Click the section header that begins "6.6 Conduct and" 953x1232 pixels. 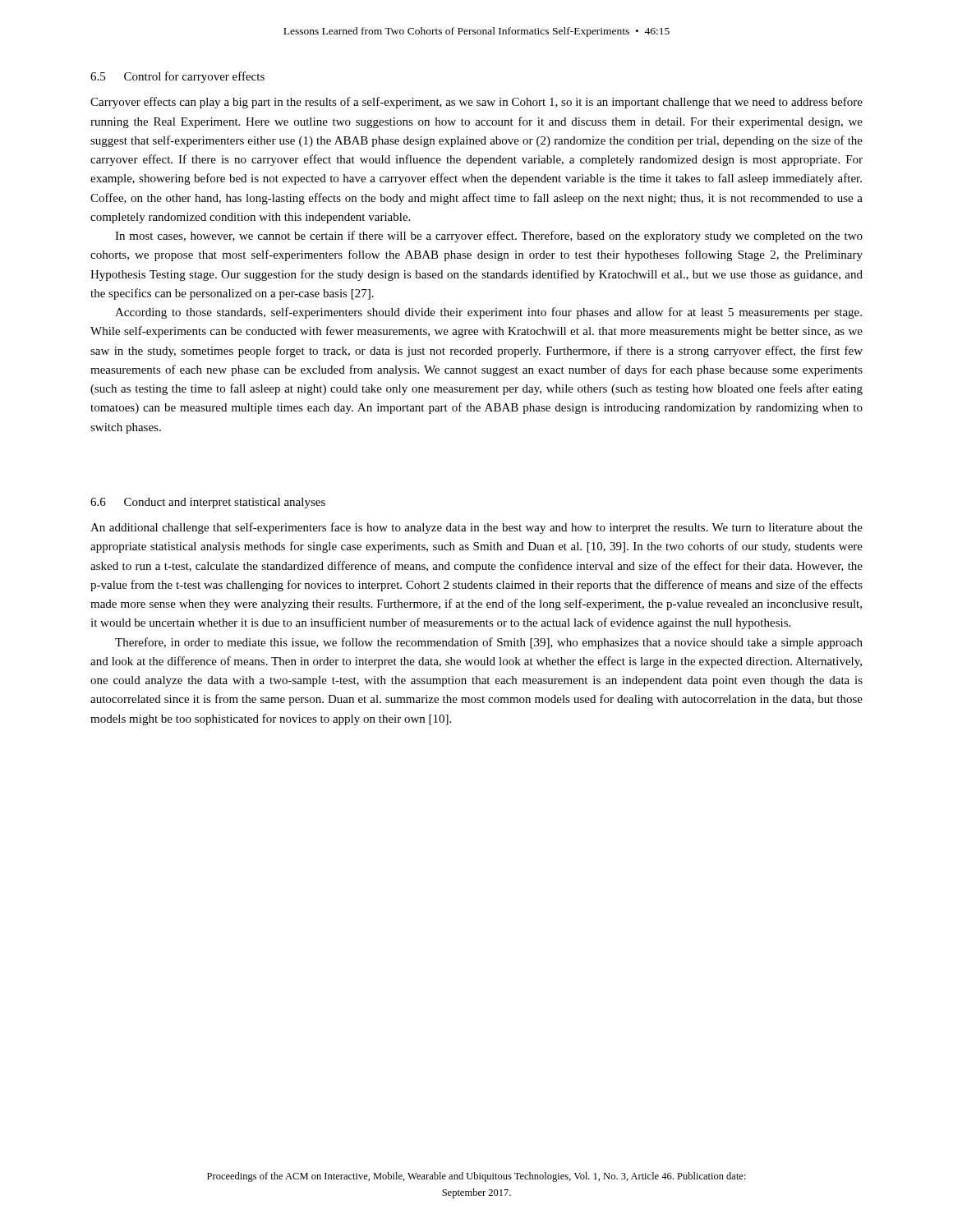click(208, 502)
